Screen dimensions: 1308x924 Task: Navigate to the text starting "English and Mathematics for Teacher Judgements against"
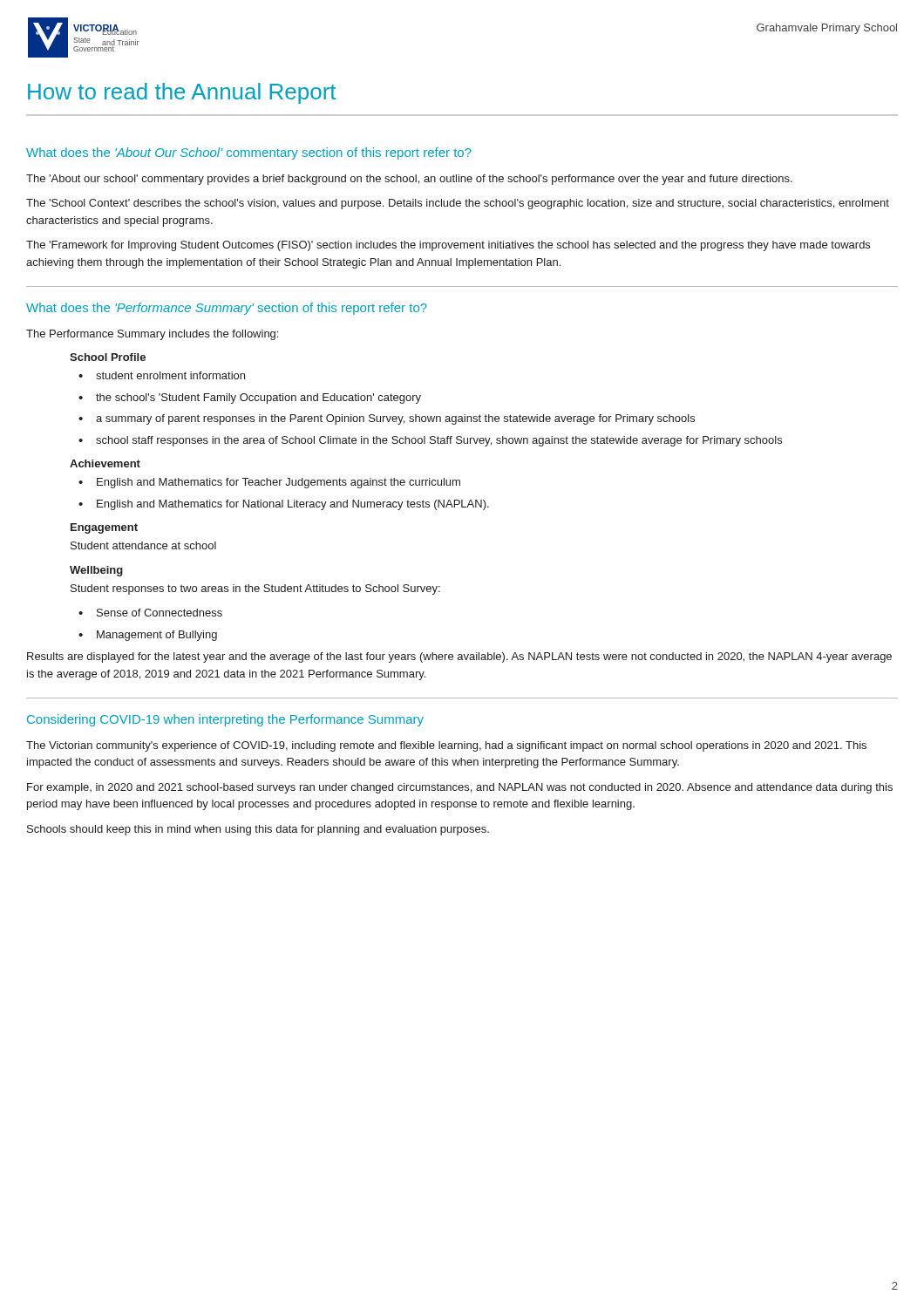pos(278,482)
